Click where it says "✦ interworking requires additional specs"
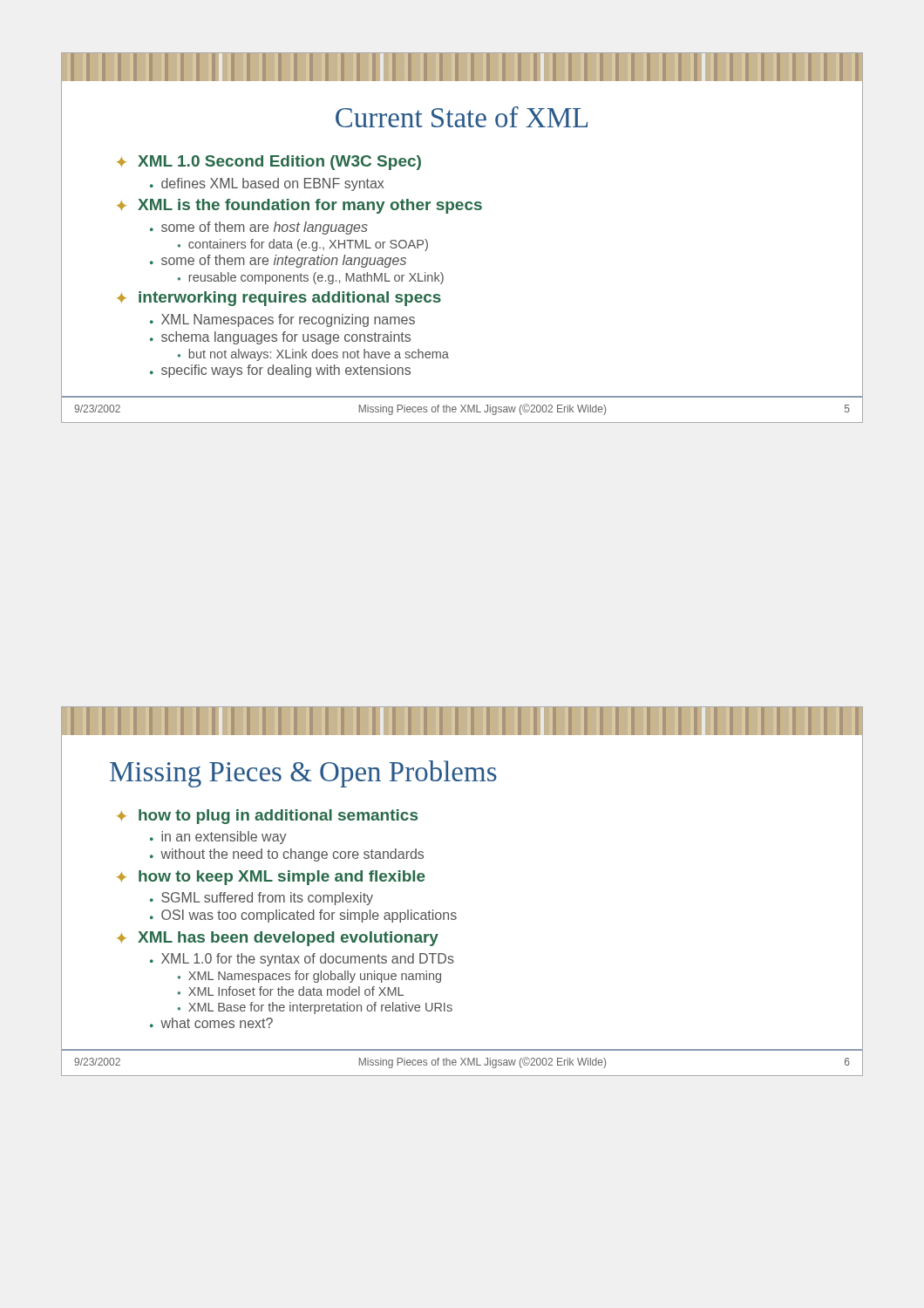Viewport: 924px width, 1308px height. tap(278, 298)
